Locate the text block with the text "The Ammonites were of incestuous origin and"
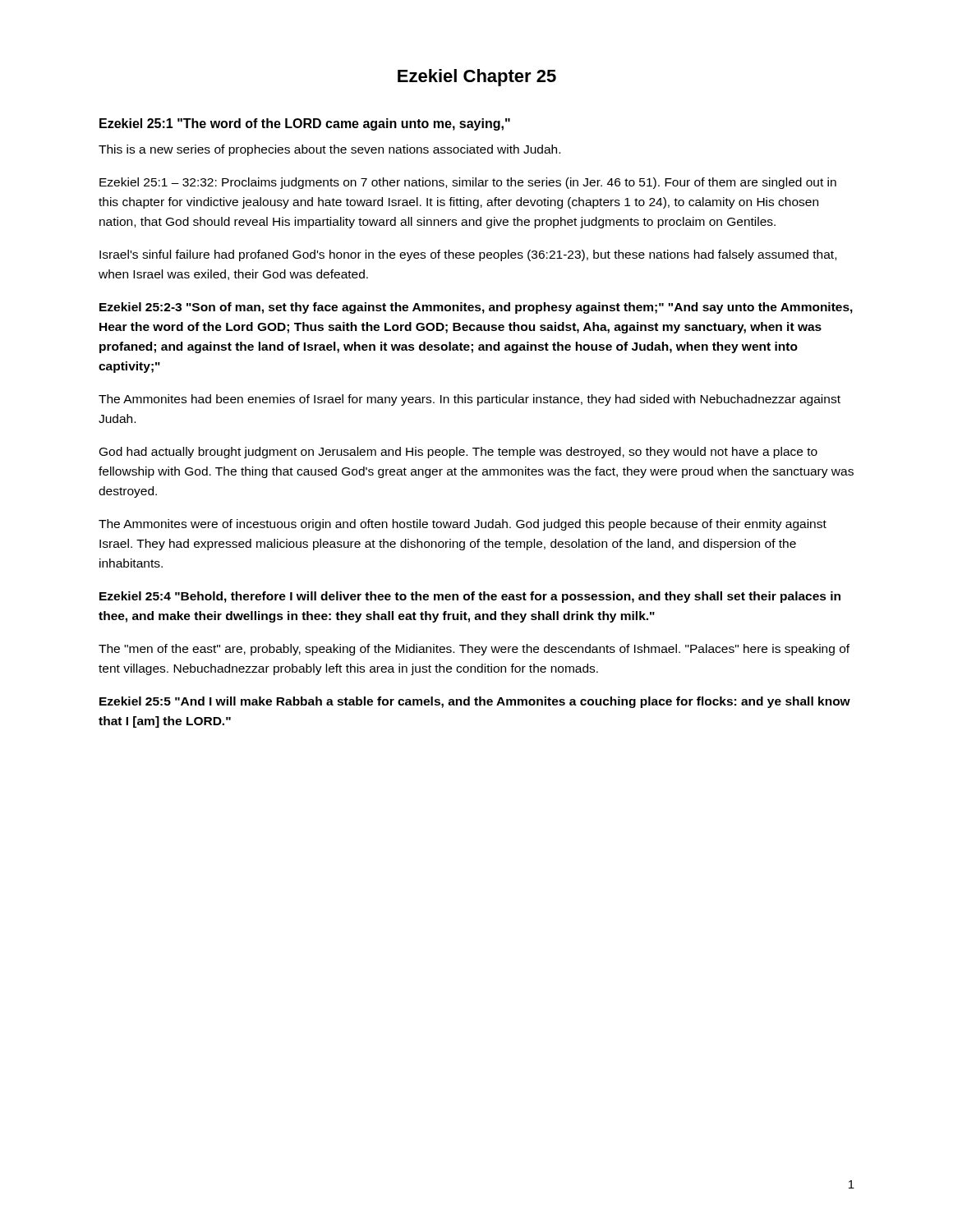 click(462, 543)
